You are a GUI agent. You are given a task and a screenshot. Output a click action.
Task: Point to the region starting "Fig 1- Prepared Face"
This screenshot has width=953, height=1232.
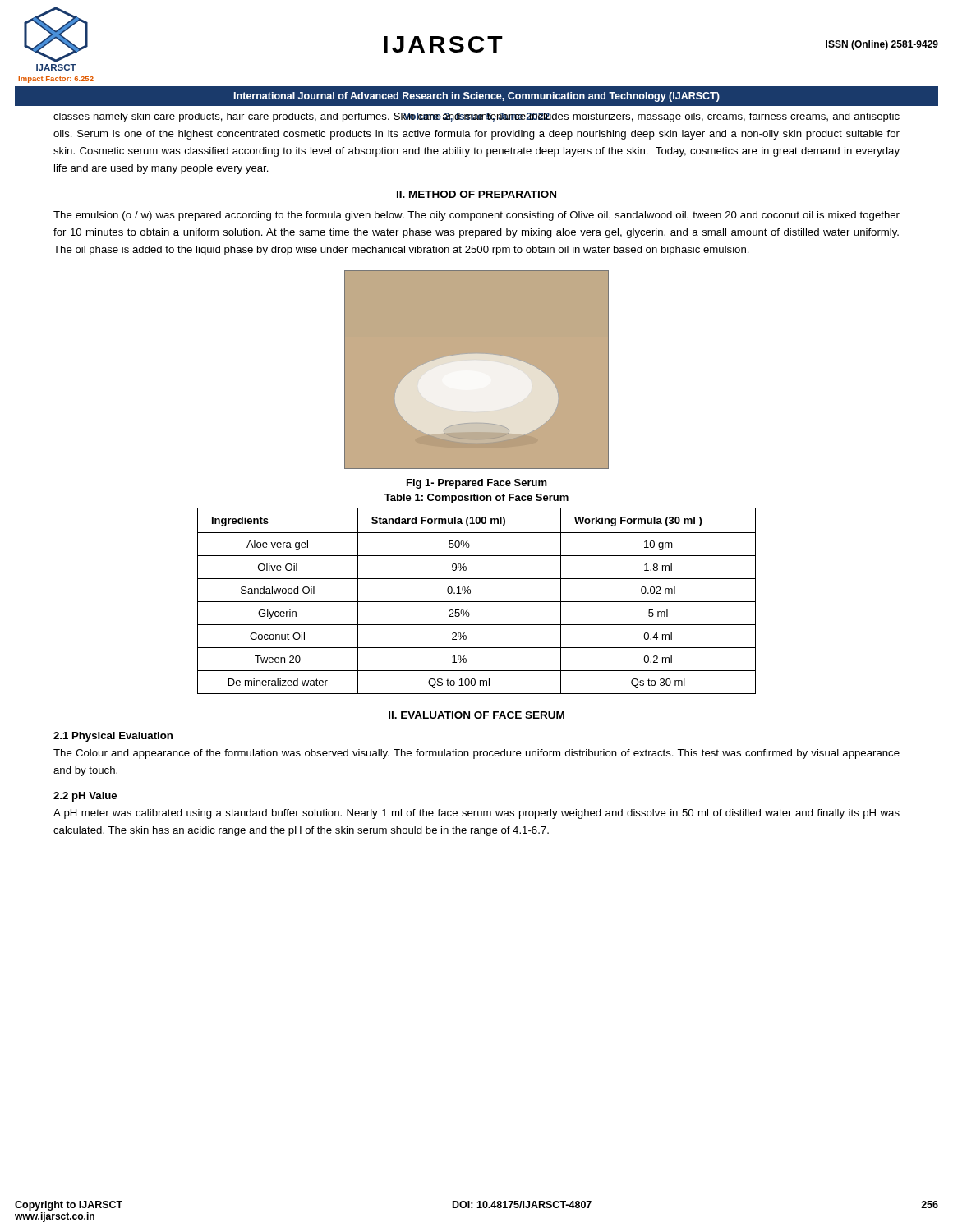476,483
